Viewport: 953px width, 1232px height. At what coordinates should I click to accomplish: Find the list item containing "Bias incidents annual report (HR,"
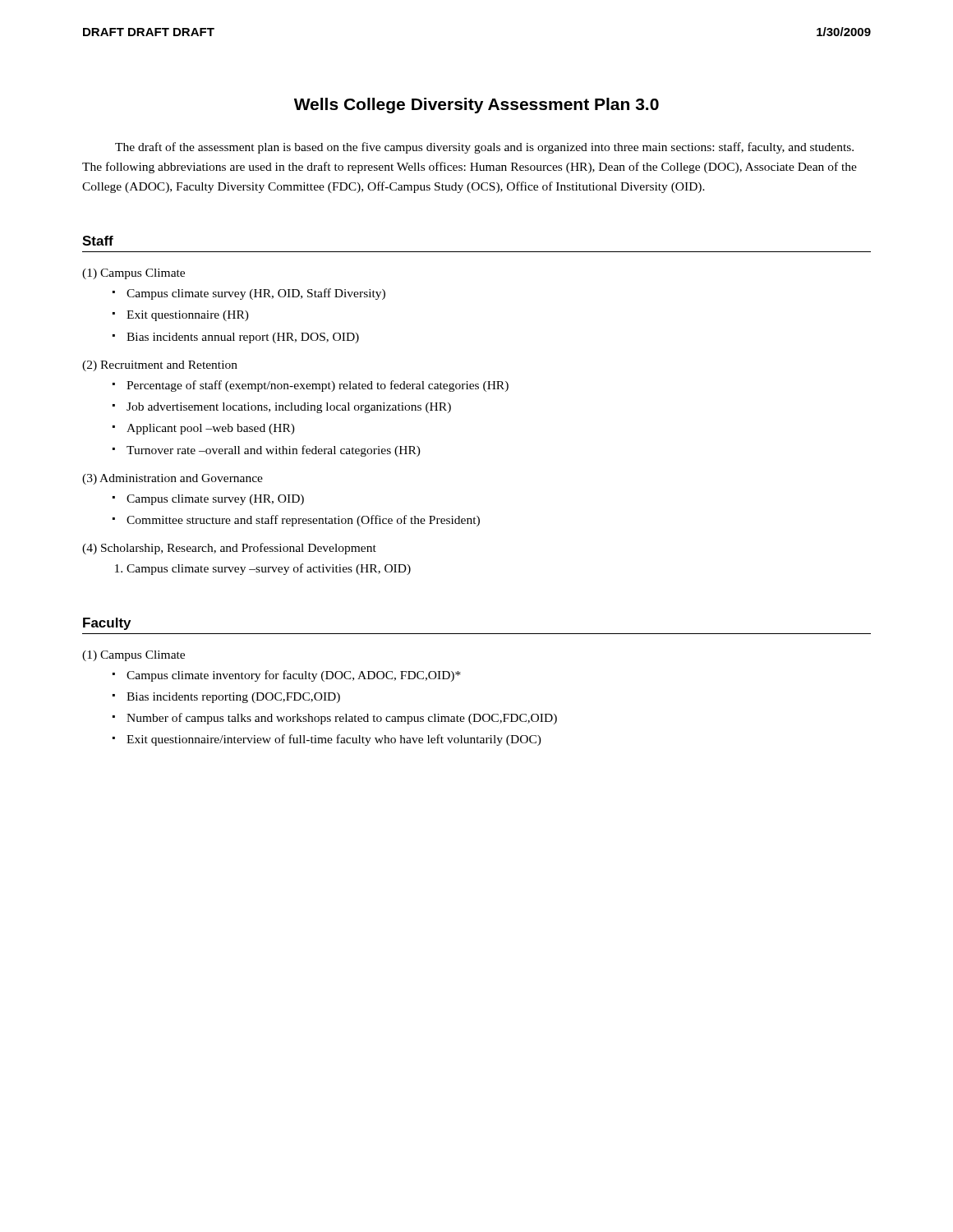243,336
